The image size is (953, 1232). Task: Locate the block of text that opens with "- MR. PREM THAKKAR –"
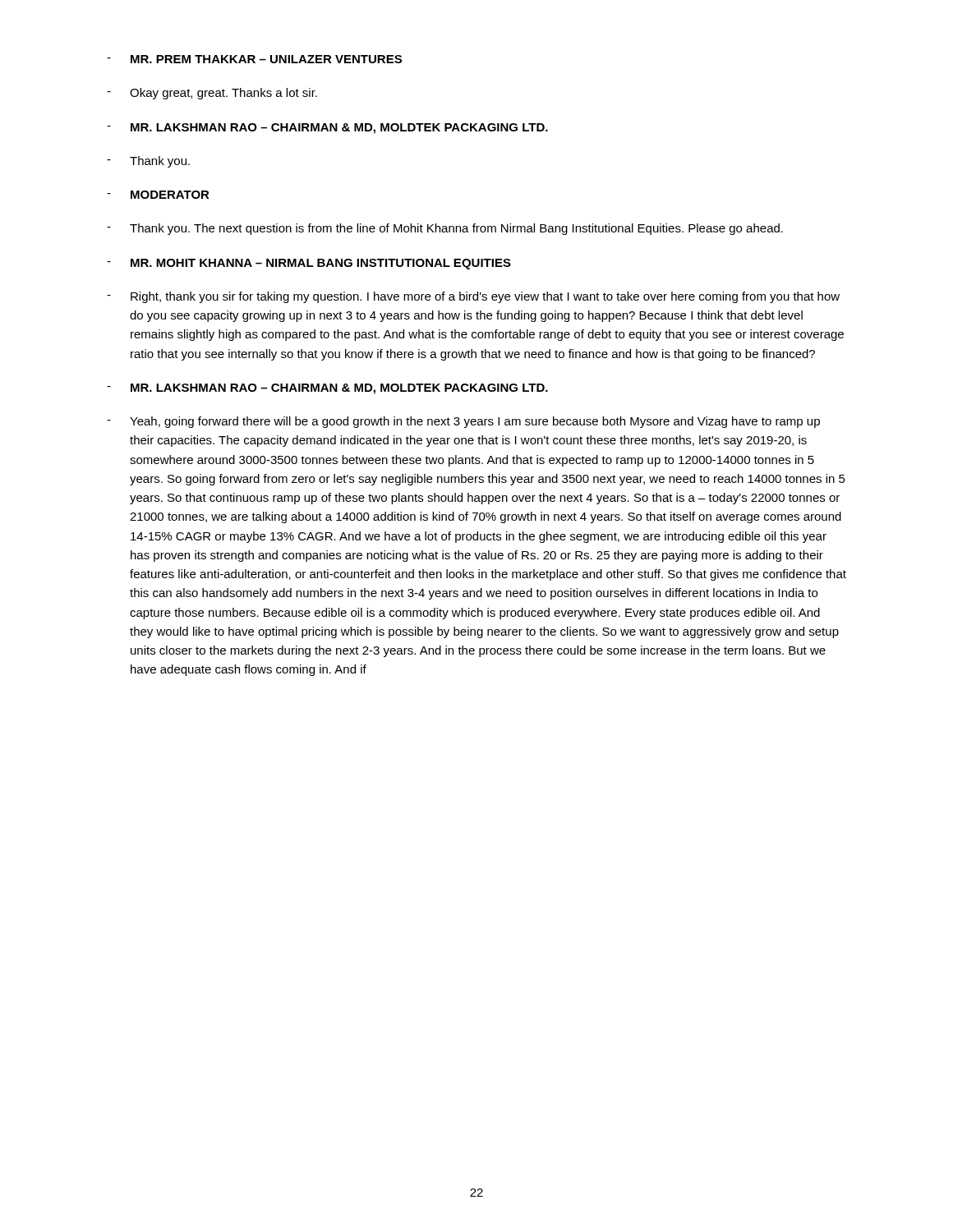(254, 59)
